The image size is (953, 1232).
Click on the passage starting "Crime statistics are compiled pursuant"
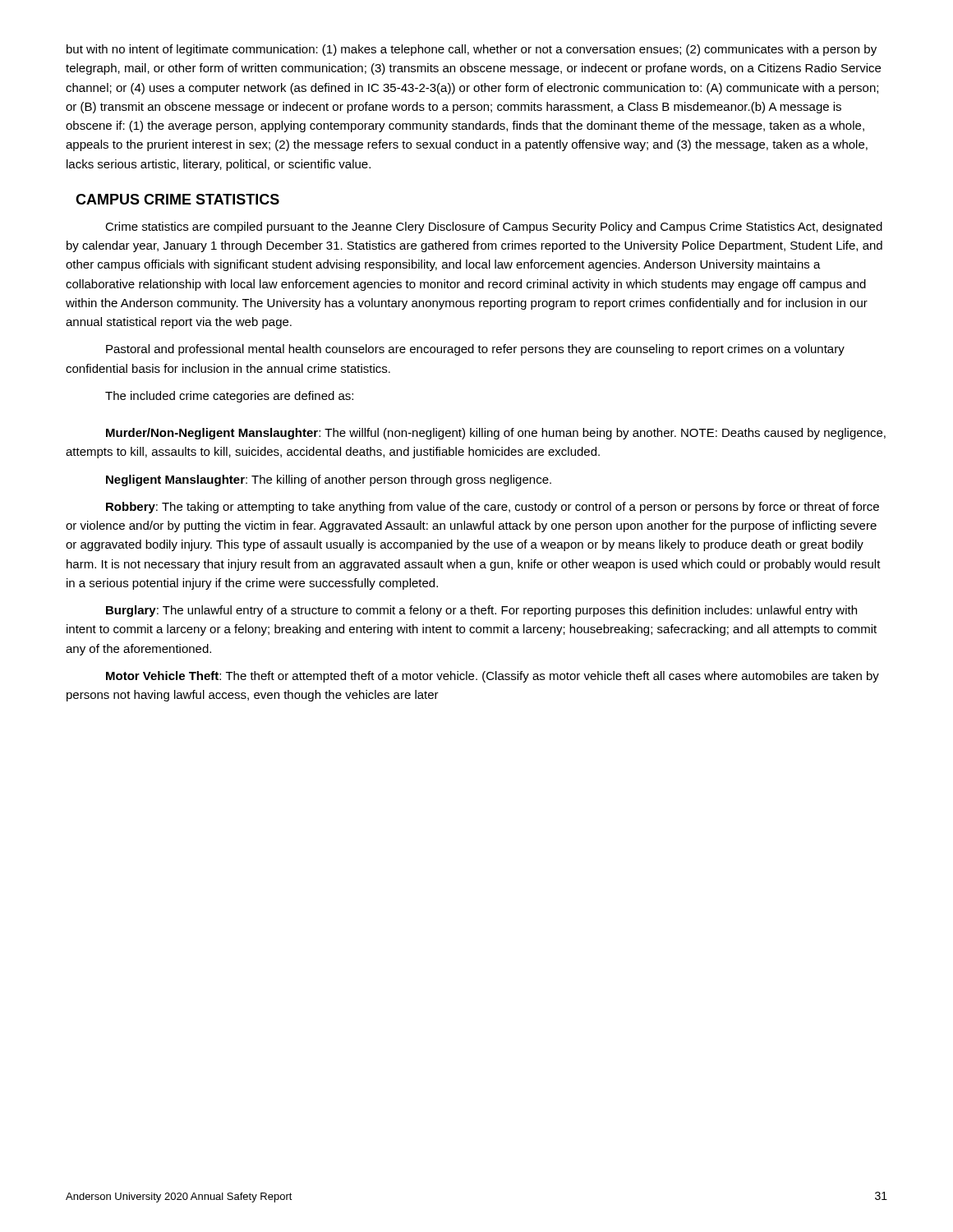coord(474,274)
